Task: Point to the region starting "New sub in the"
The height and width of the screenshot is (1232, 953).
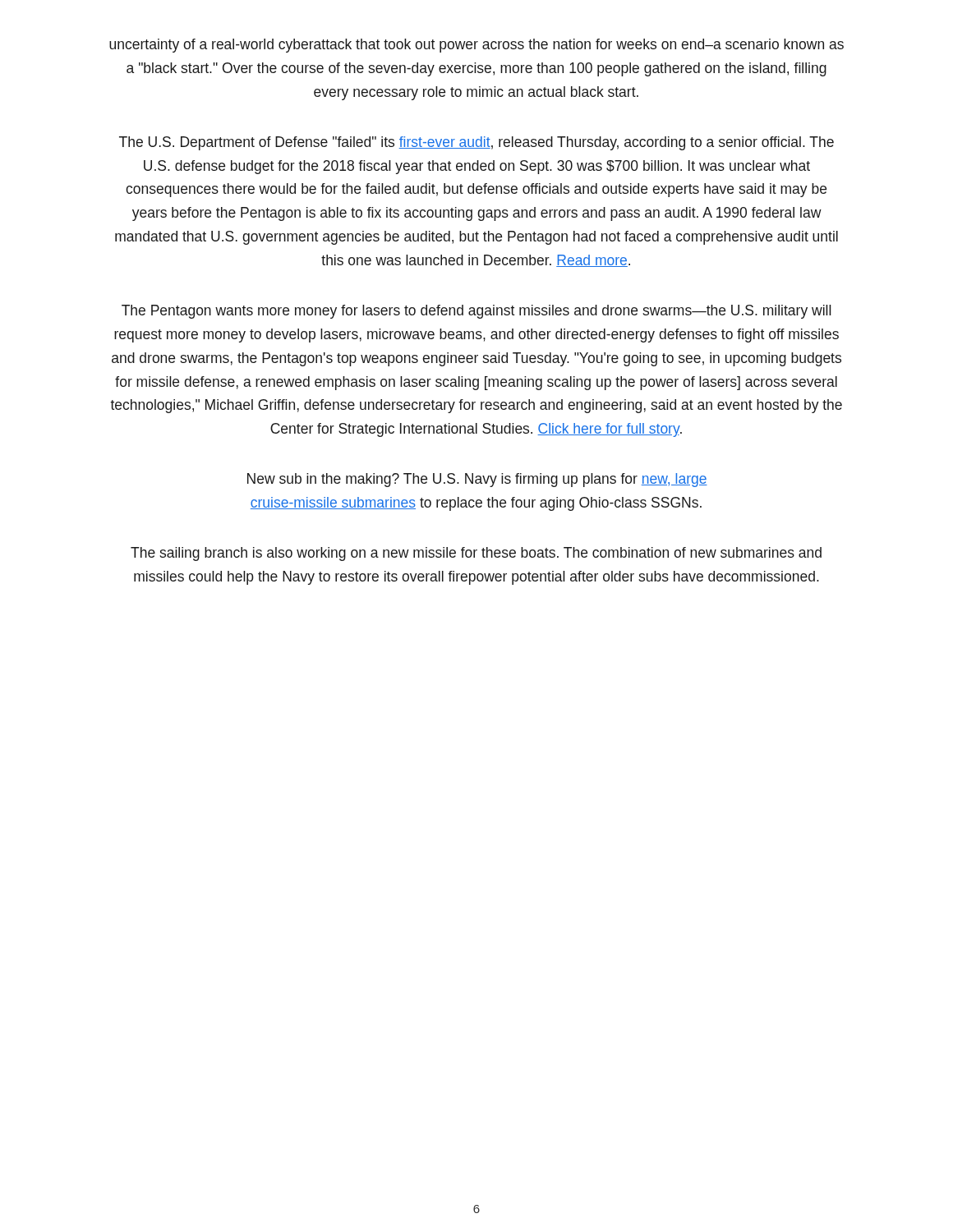Action: click(476, 491)
